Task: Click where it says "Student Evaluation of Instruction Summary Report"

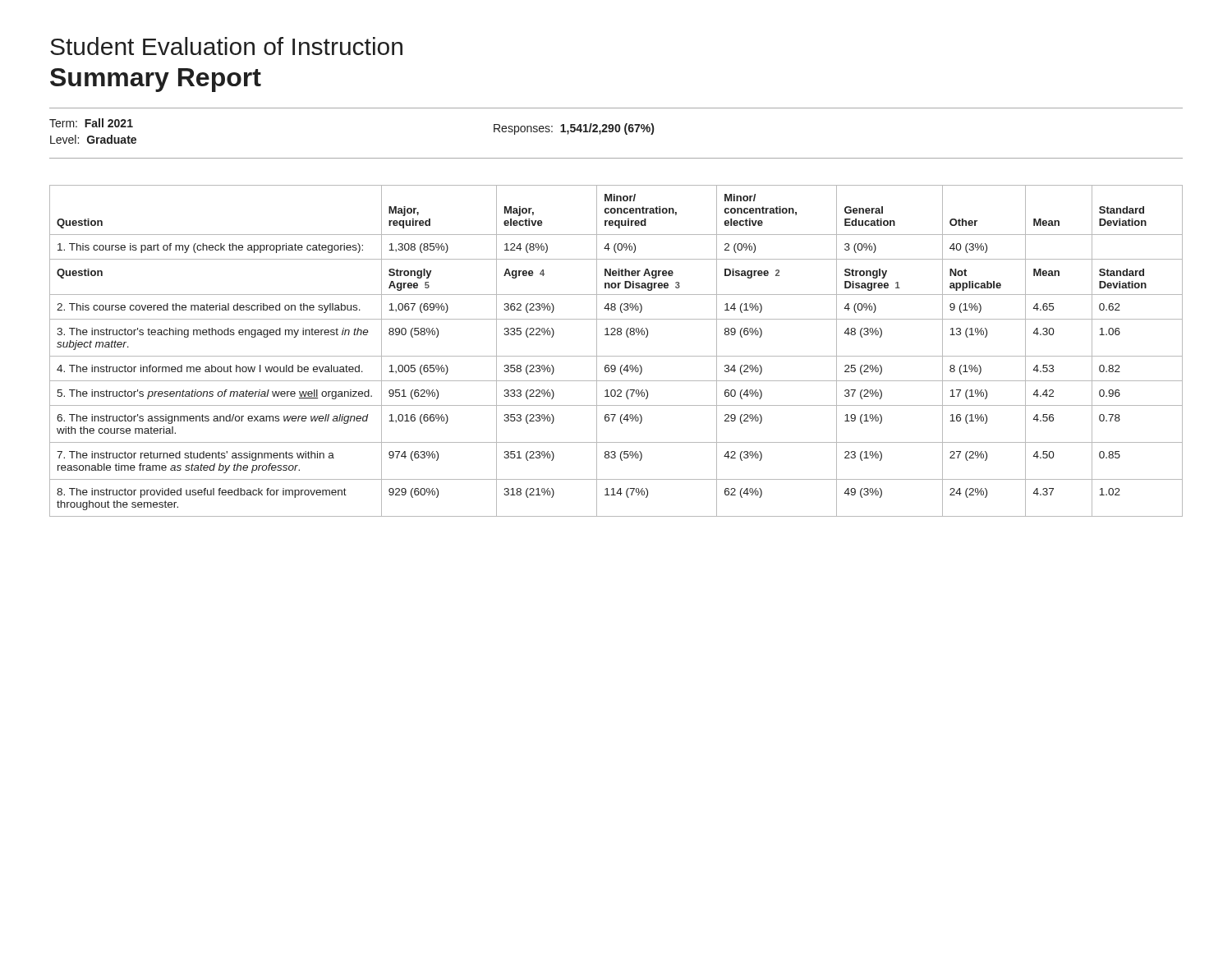Action: pos(226,46)
